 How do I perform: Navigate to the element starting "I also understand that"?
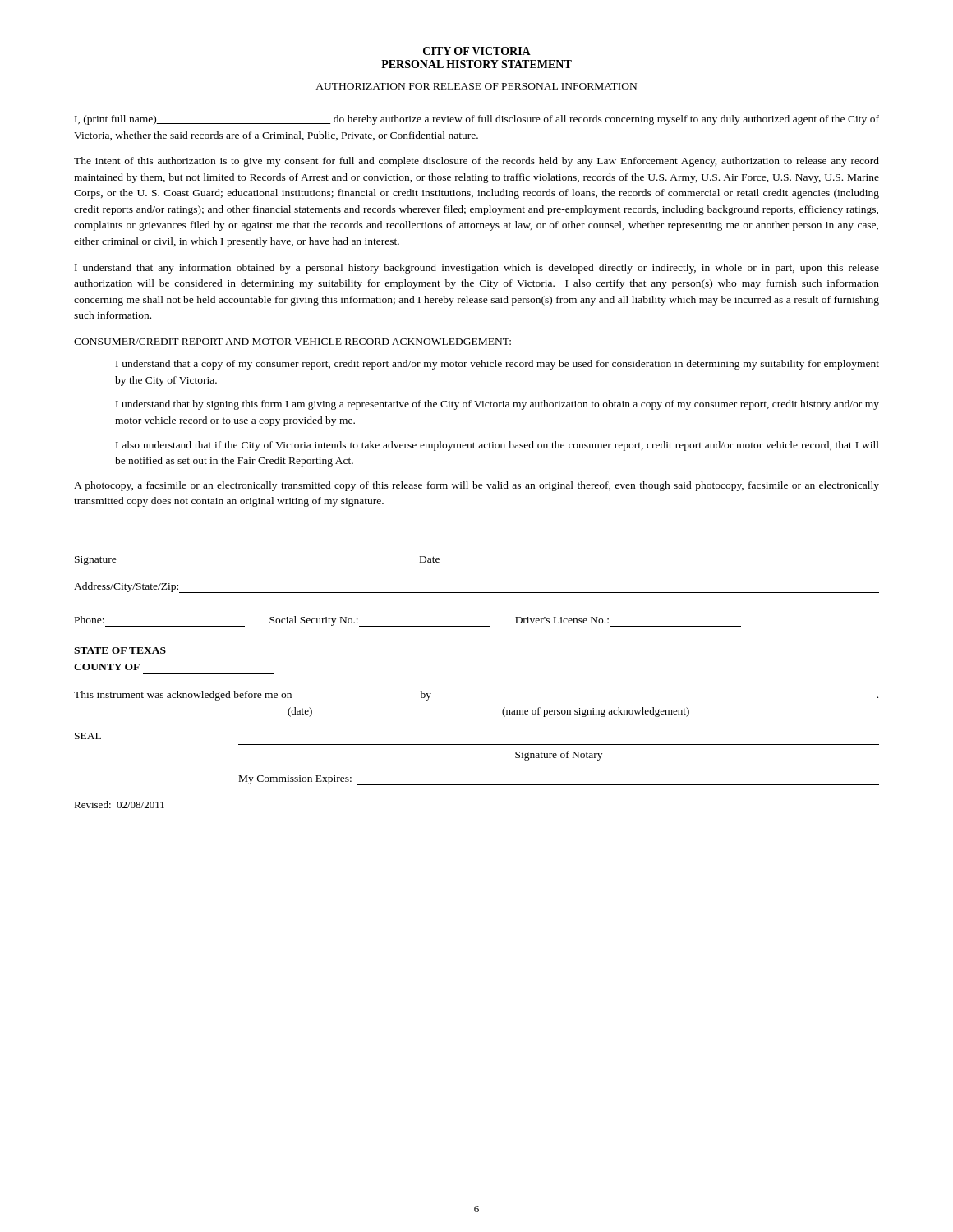[x=497, y=452]
